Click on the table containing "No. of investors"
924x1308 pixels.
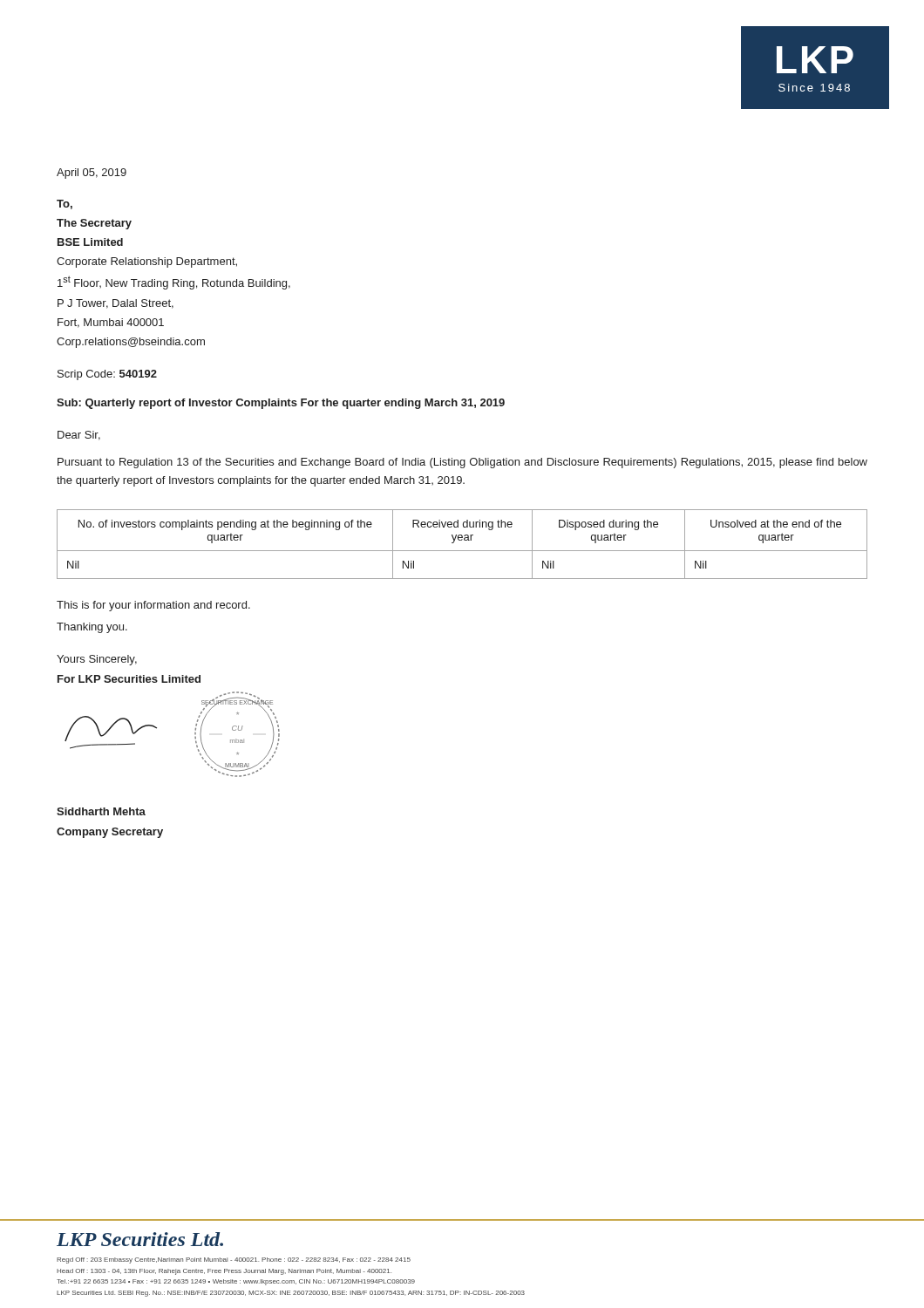tap(462, 544)
